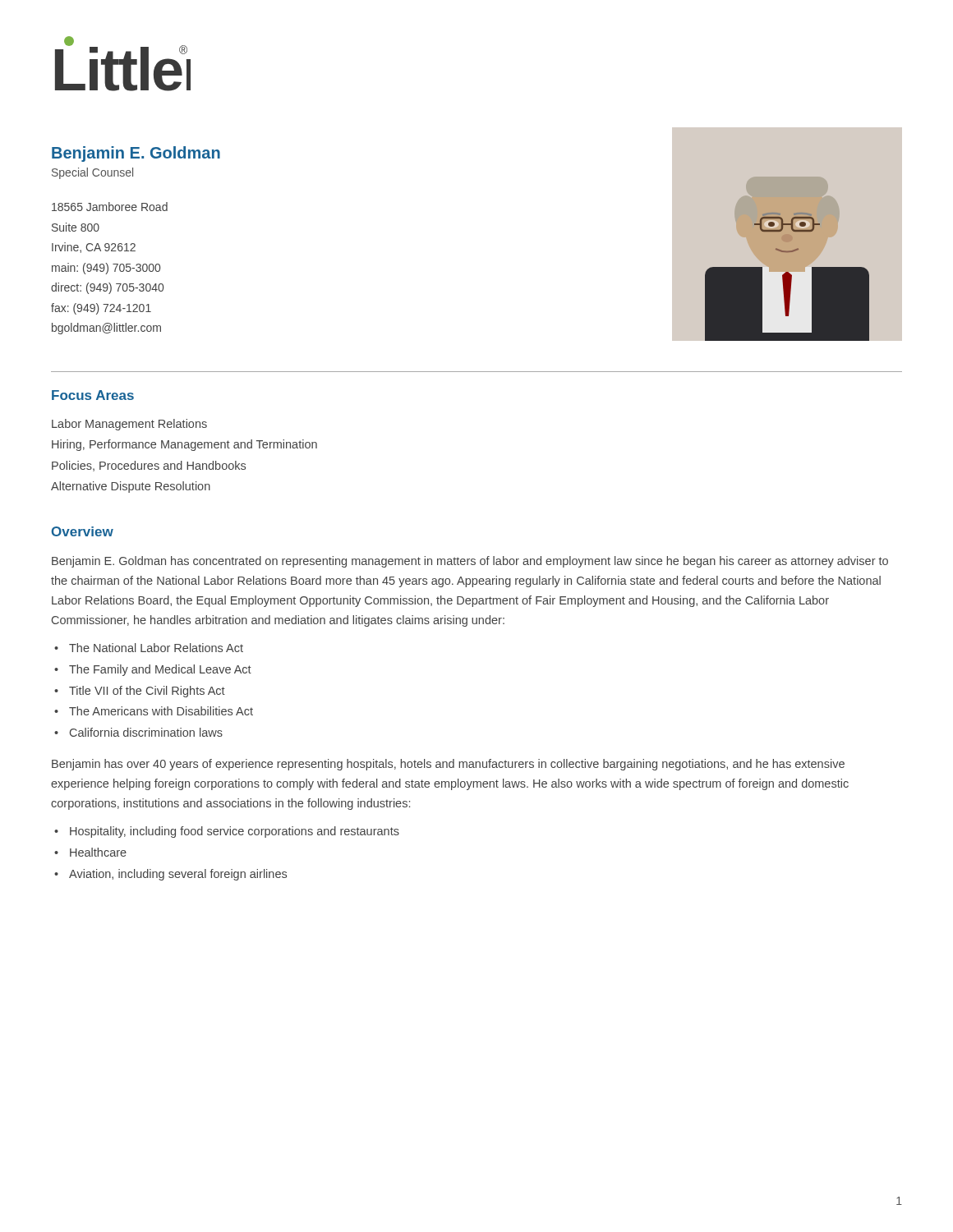Locate the list item containing "The Americans with Disabilities"
Viewport: 953px width, 1232px height.
161,712
